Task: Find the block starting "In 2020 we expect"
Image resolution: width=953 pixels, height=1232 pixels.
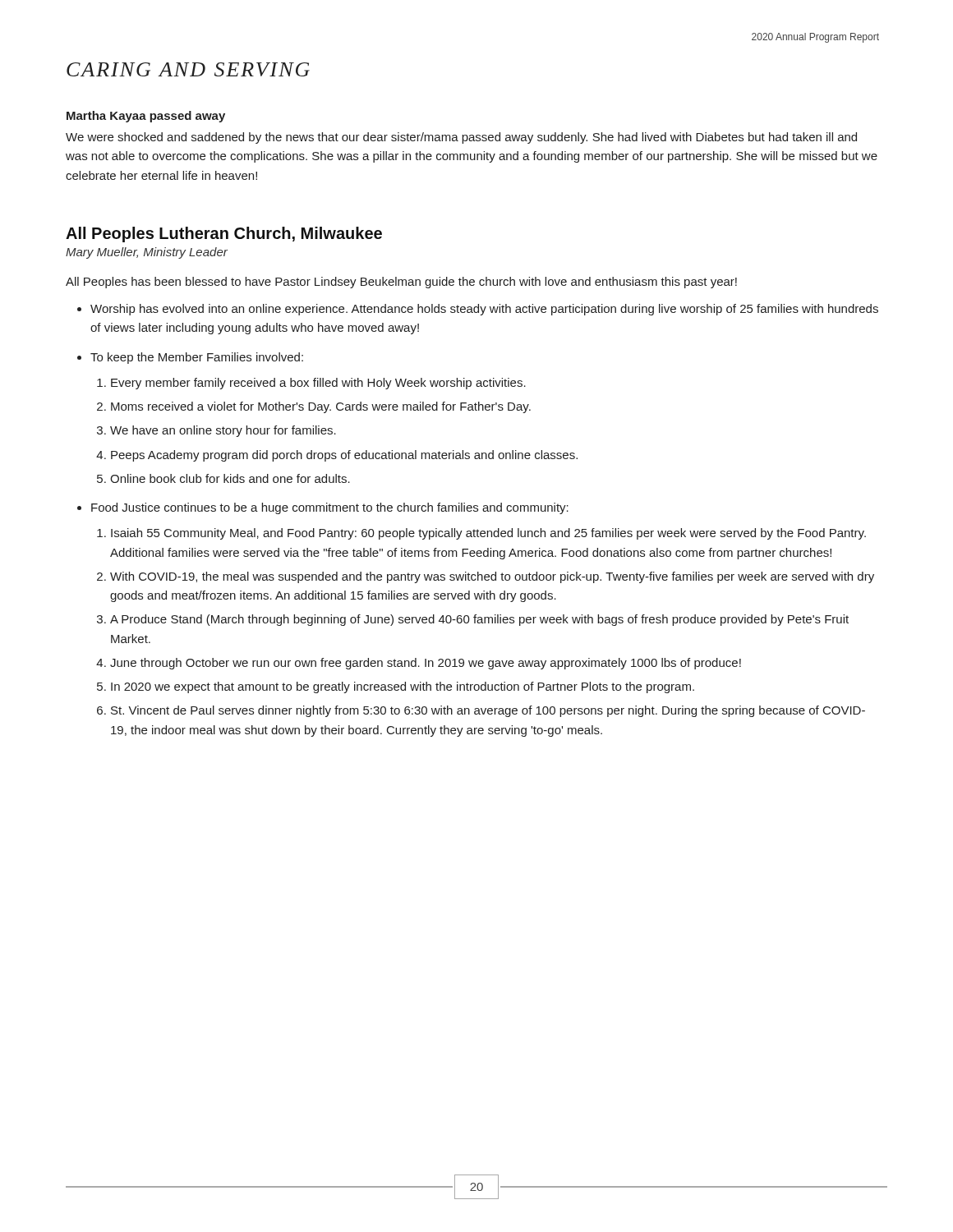Action: (403, 686)
